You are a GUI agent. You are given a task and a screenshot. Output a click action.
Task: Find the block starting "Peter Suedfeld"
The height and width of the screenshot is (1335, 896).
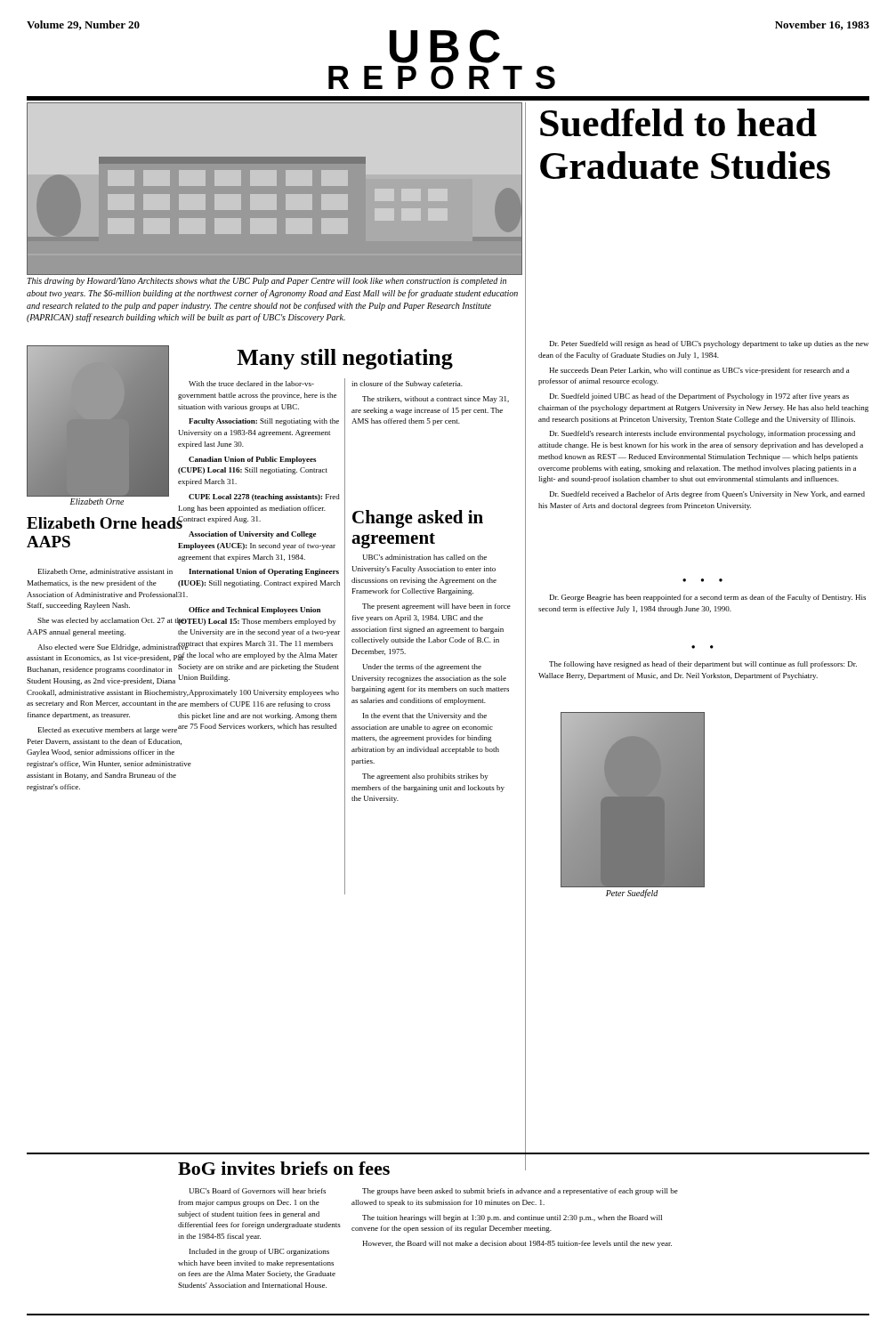632,893
